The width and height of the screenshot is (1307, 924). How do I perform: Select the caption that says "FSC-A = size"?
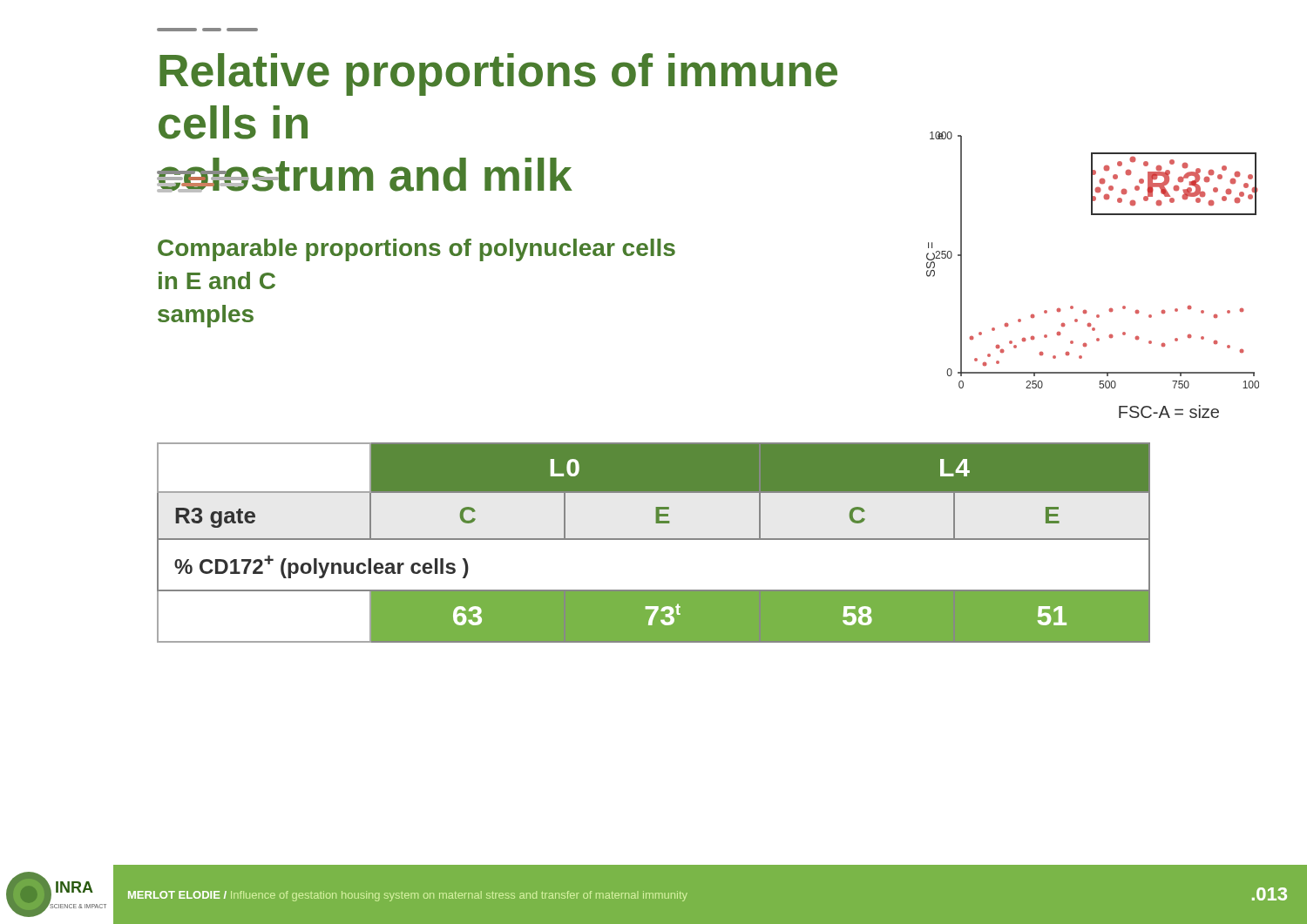pos(1169,412)
